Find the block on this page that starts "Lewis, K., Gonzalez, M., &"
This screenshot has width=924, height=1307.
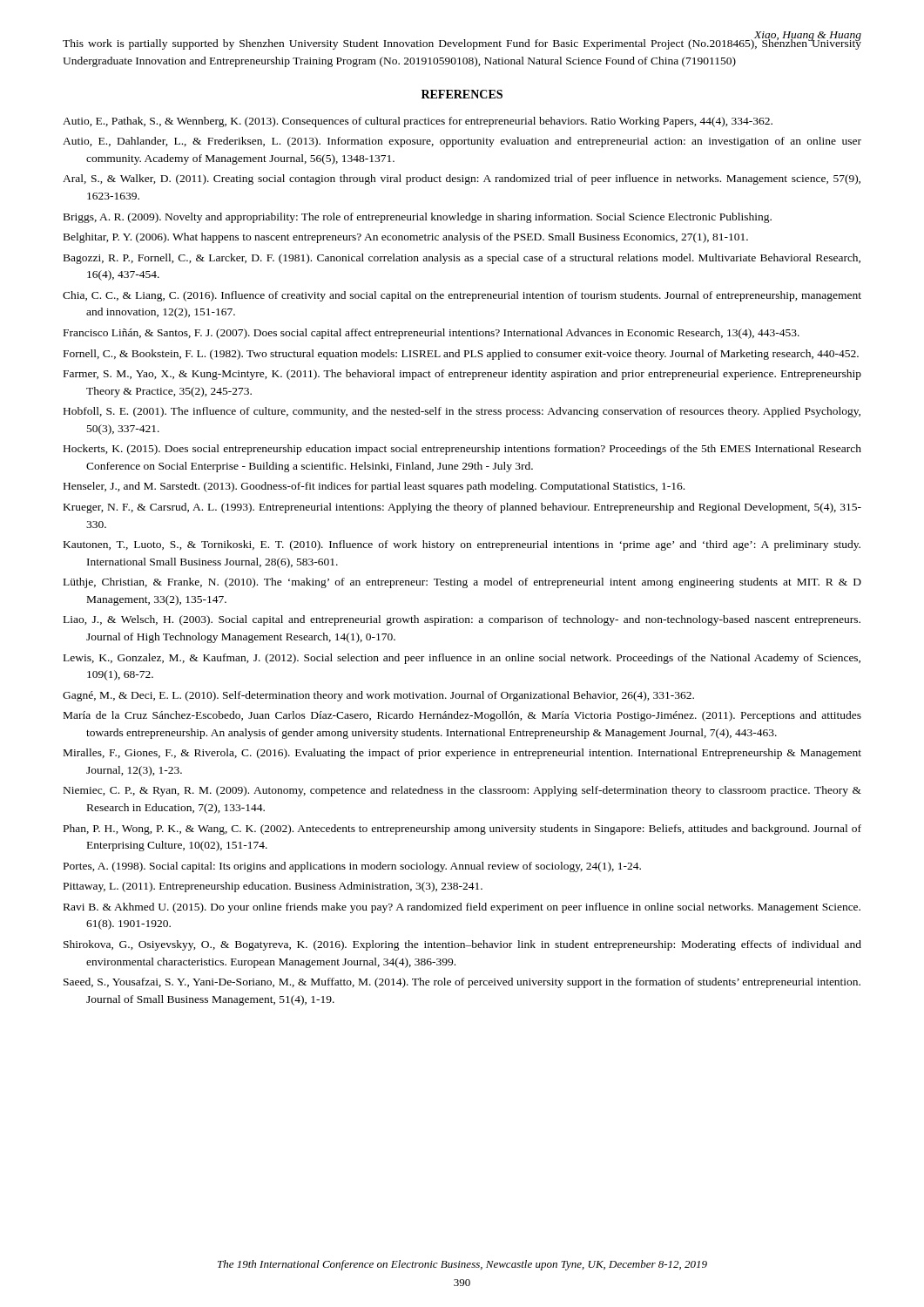462,666
